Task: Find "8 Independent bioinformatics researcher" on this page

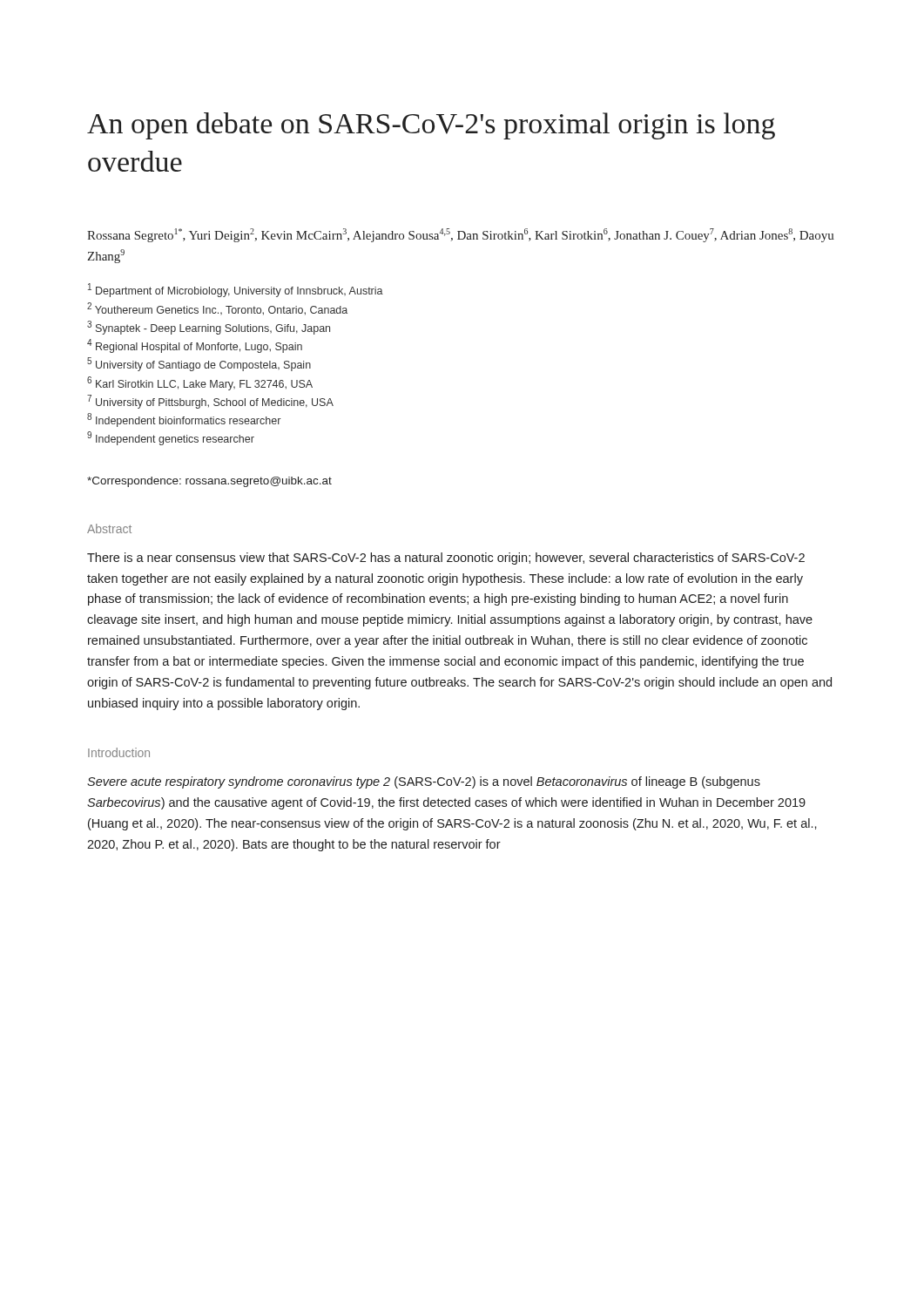Action: coord(184,420)
